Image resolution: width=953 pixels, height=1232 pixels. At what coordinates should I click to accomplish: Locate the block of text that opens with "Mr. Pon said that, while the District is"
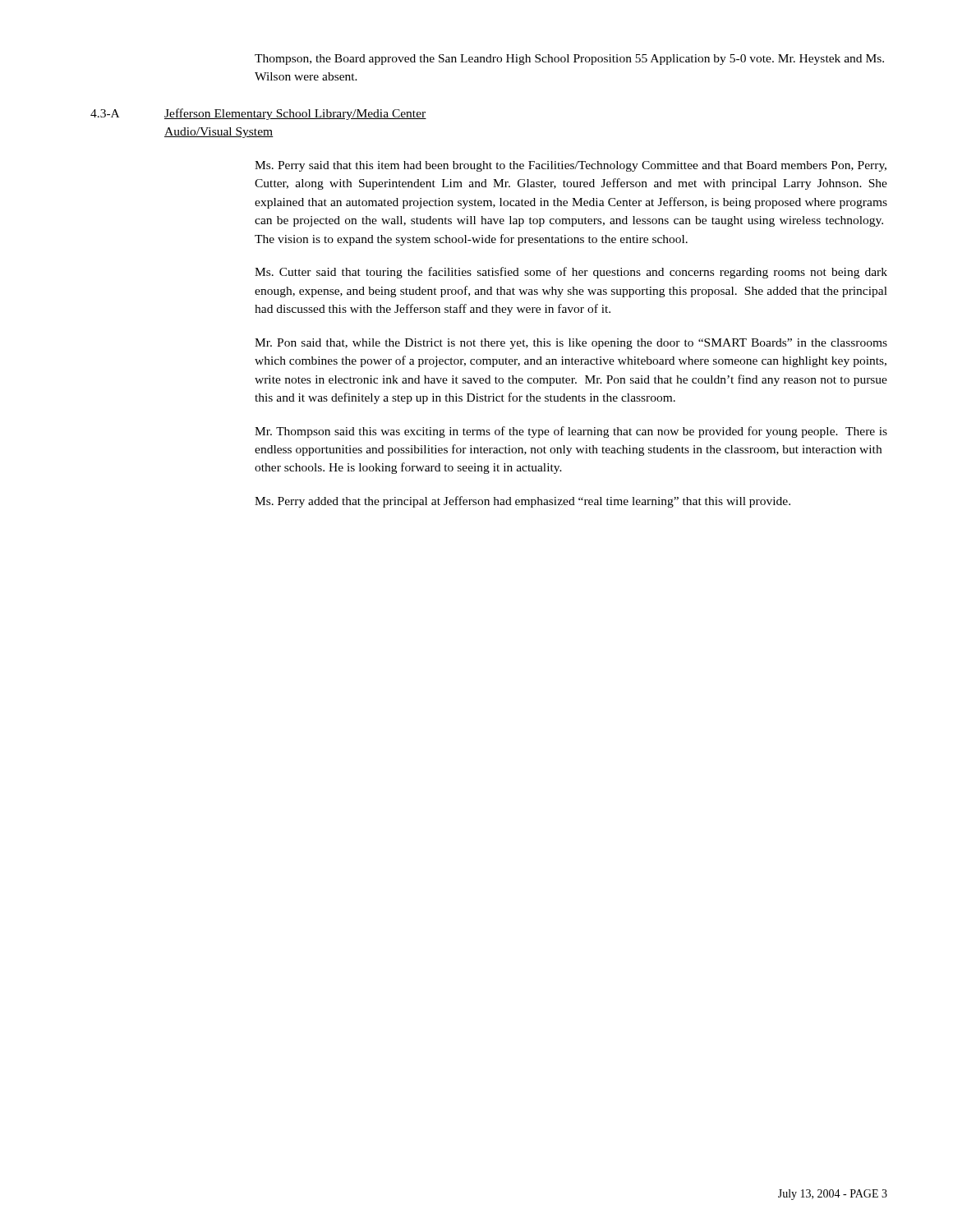point(571,370)
